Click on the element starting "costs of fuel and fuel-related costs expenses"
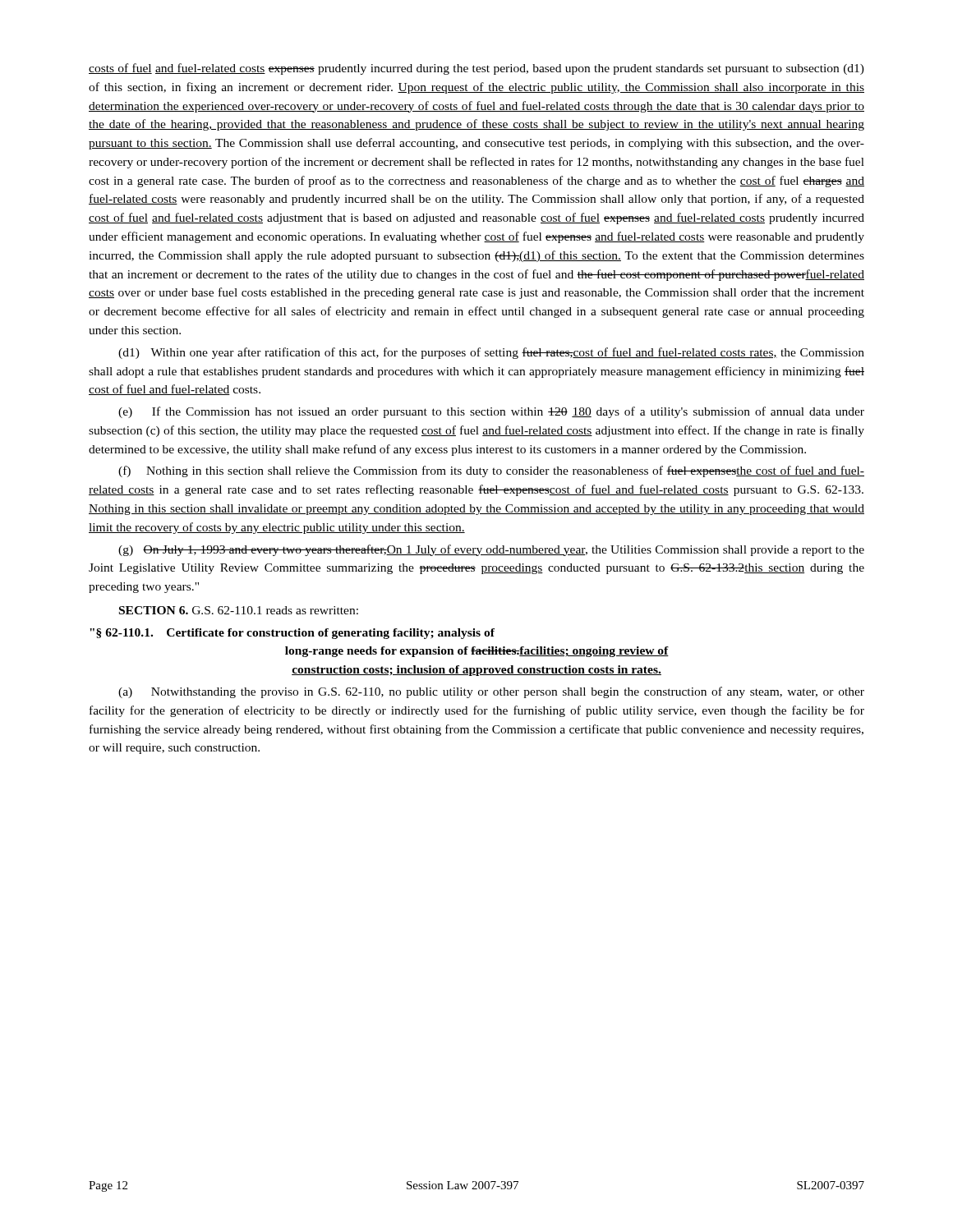The width and height of the screenshot is (953, 1232). [476, 199]
